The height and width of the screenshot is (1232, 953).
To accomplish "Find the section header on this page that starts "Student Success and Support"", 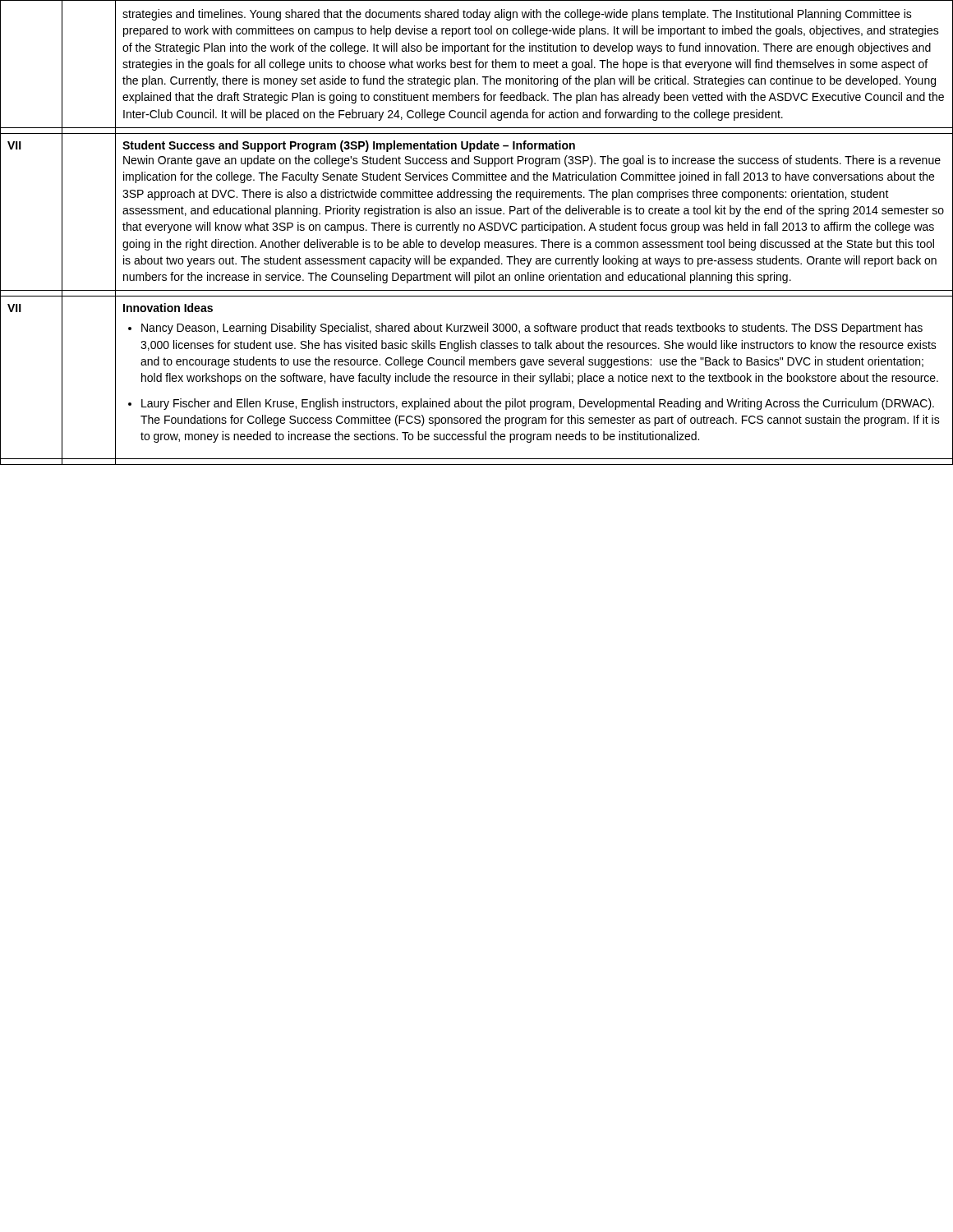I will point(349,145).
